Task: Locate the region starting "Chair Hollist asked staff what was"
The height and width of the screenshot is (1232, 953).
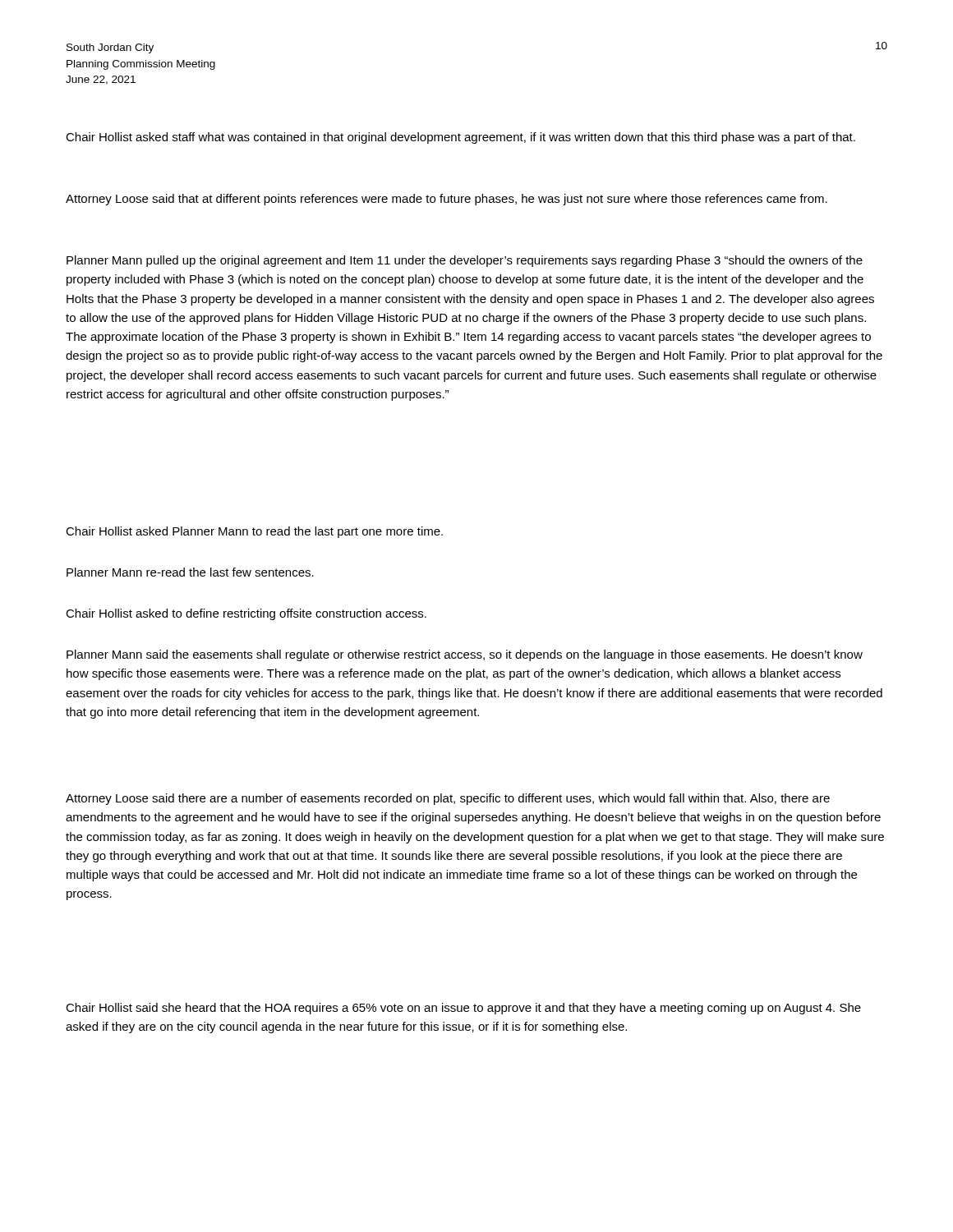Action: 461,137
